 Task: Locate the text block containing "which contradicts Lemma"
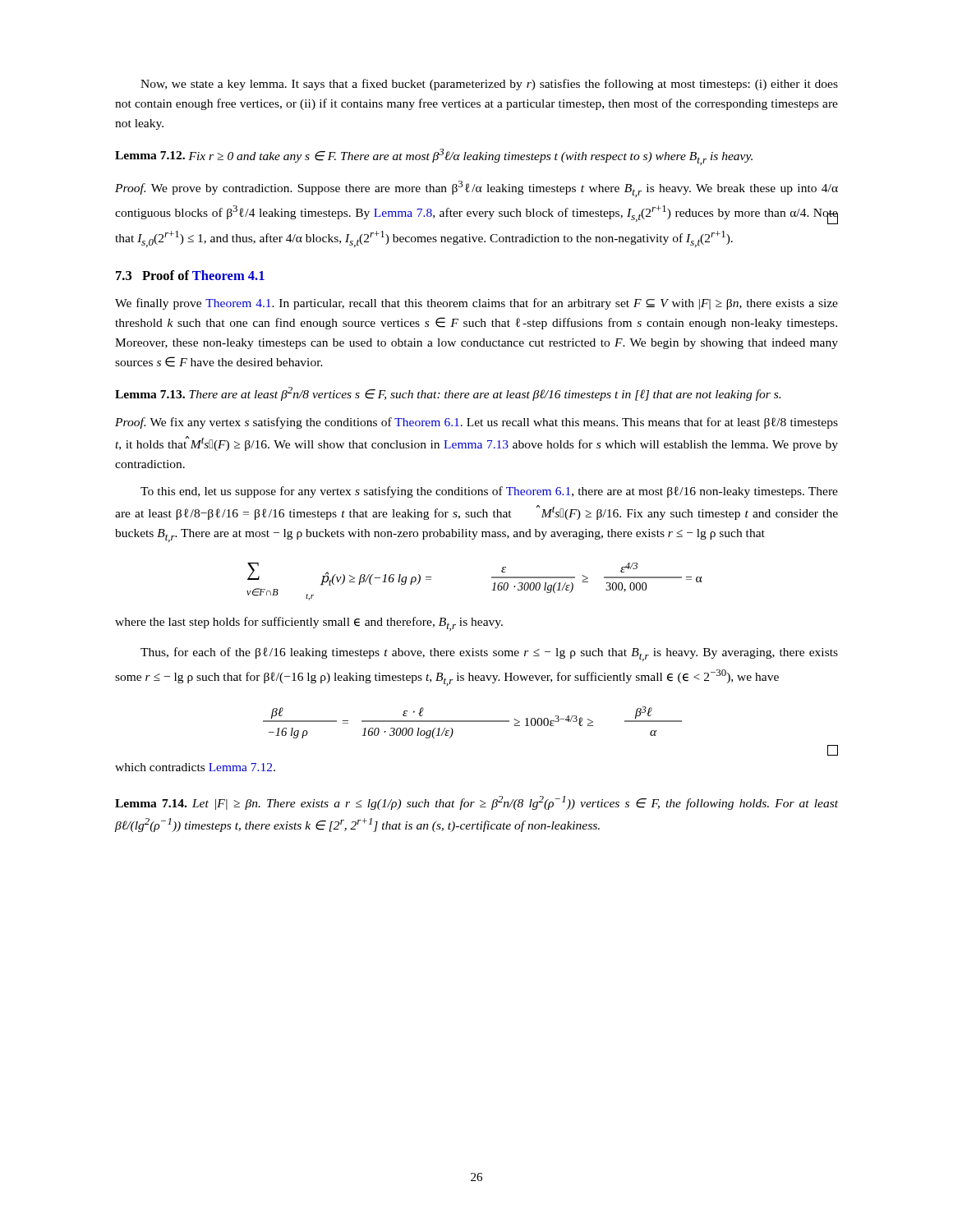pyautogui.click(x=195, y=767)
